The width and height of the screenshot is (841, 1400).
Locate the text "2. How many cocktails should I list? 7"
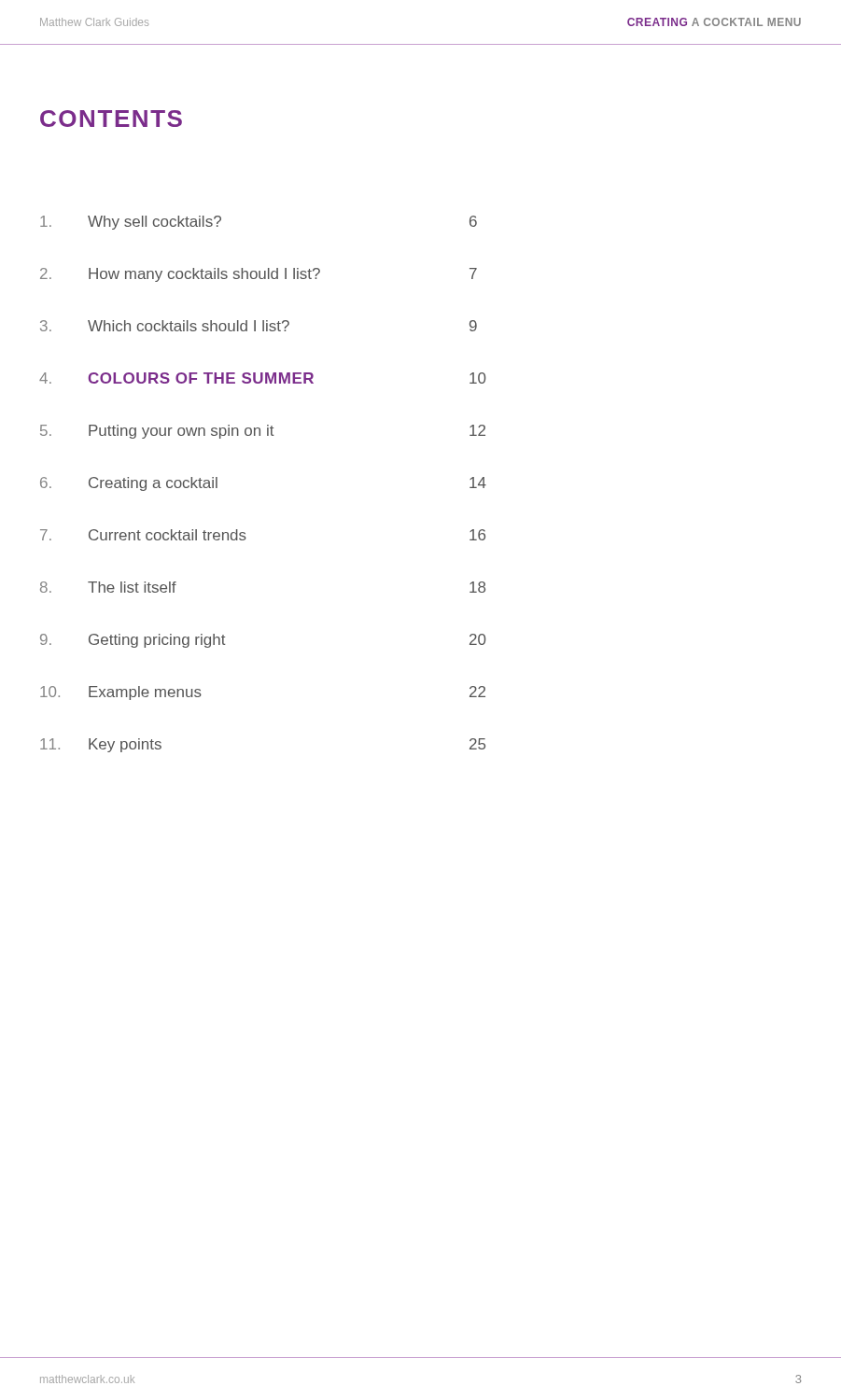coord(273,274)
